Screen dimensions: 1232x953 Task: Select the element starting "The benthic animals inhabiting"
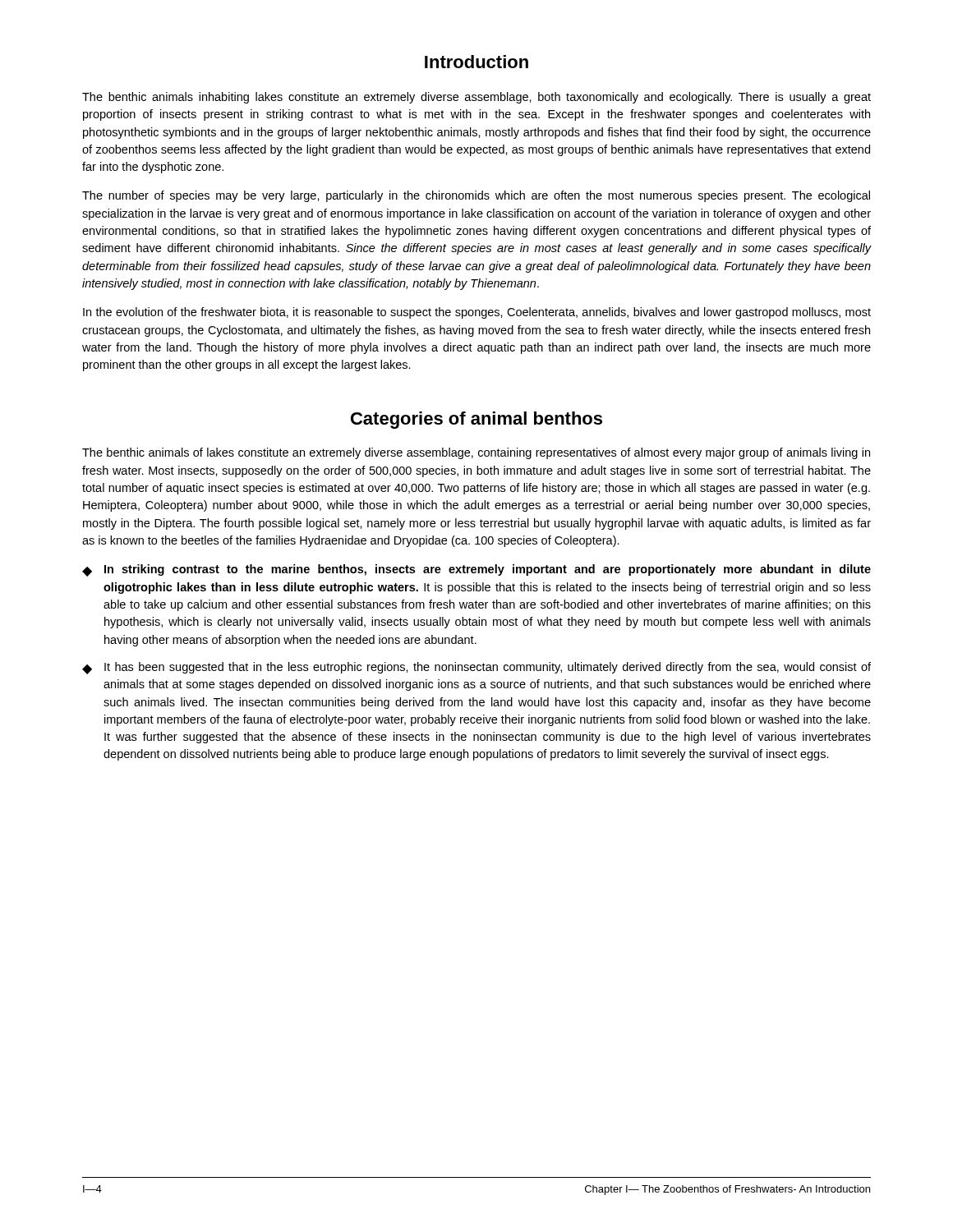click(x=476, y=132)
